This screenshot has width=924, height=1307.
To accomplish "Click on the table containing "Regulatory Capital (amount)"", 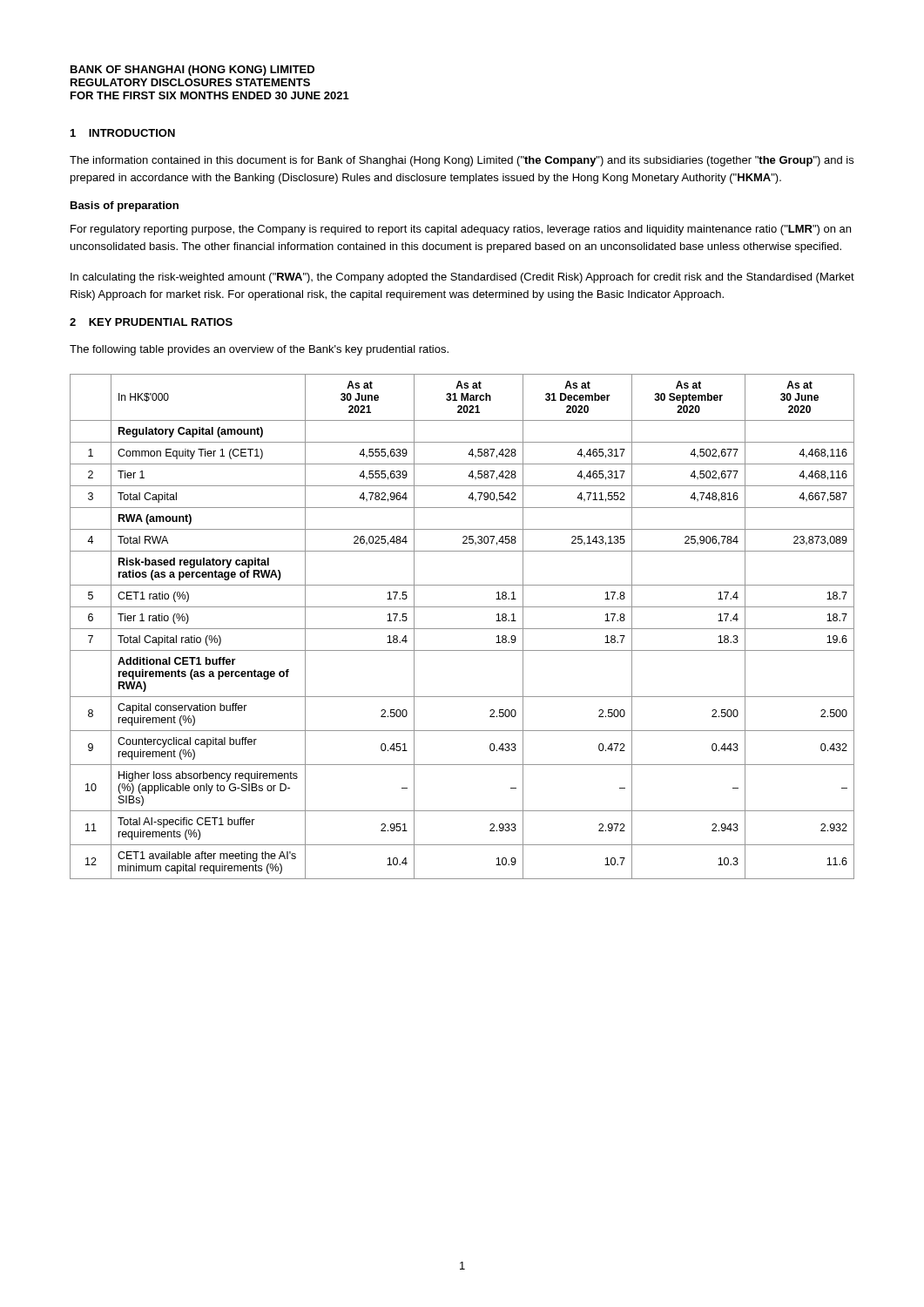I will click(x=462, y=627).
